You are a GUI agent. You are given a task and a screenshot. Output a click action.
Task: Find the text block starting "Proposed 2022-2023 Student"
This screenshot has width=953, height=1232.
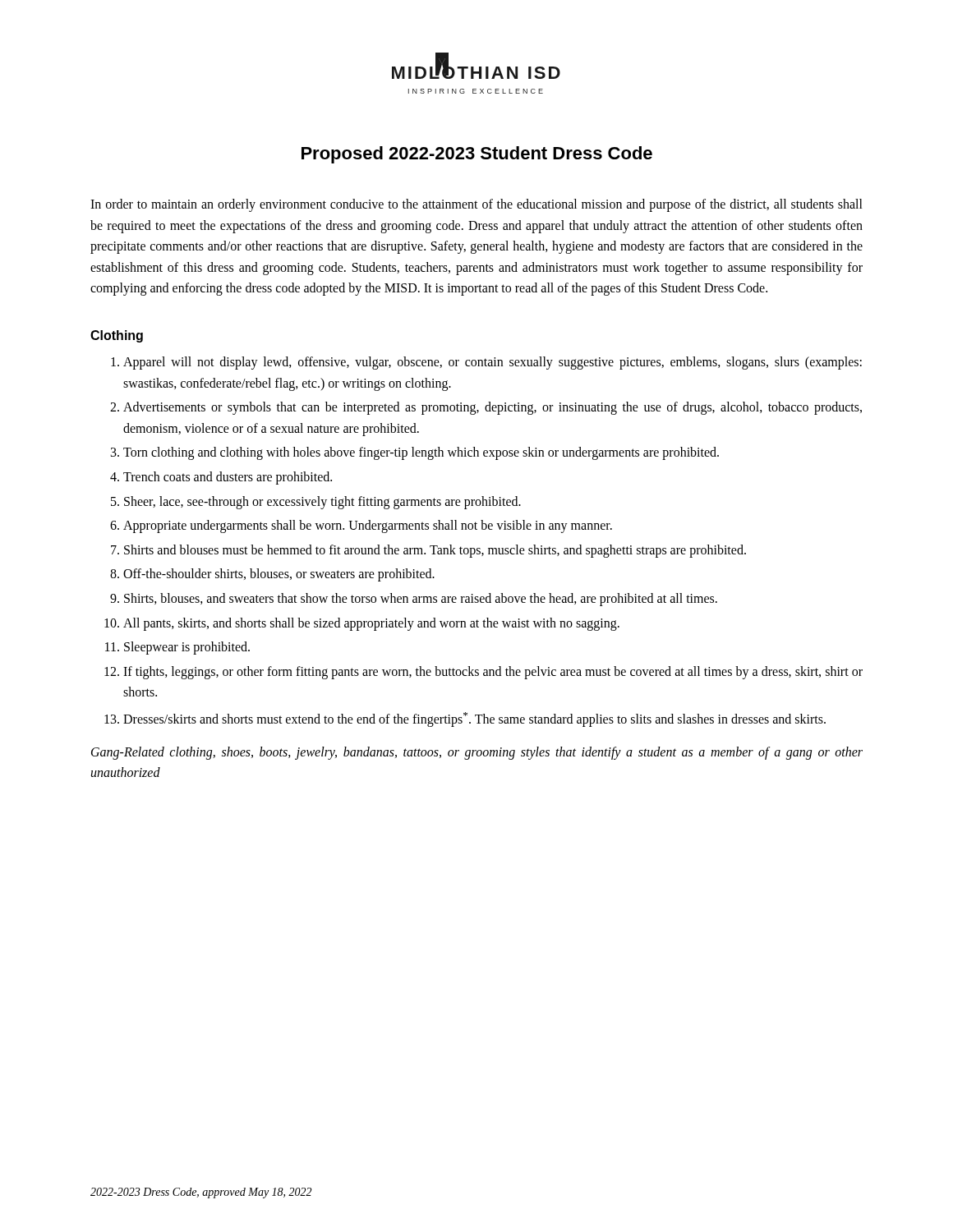(476, 154)
